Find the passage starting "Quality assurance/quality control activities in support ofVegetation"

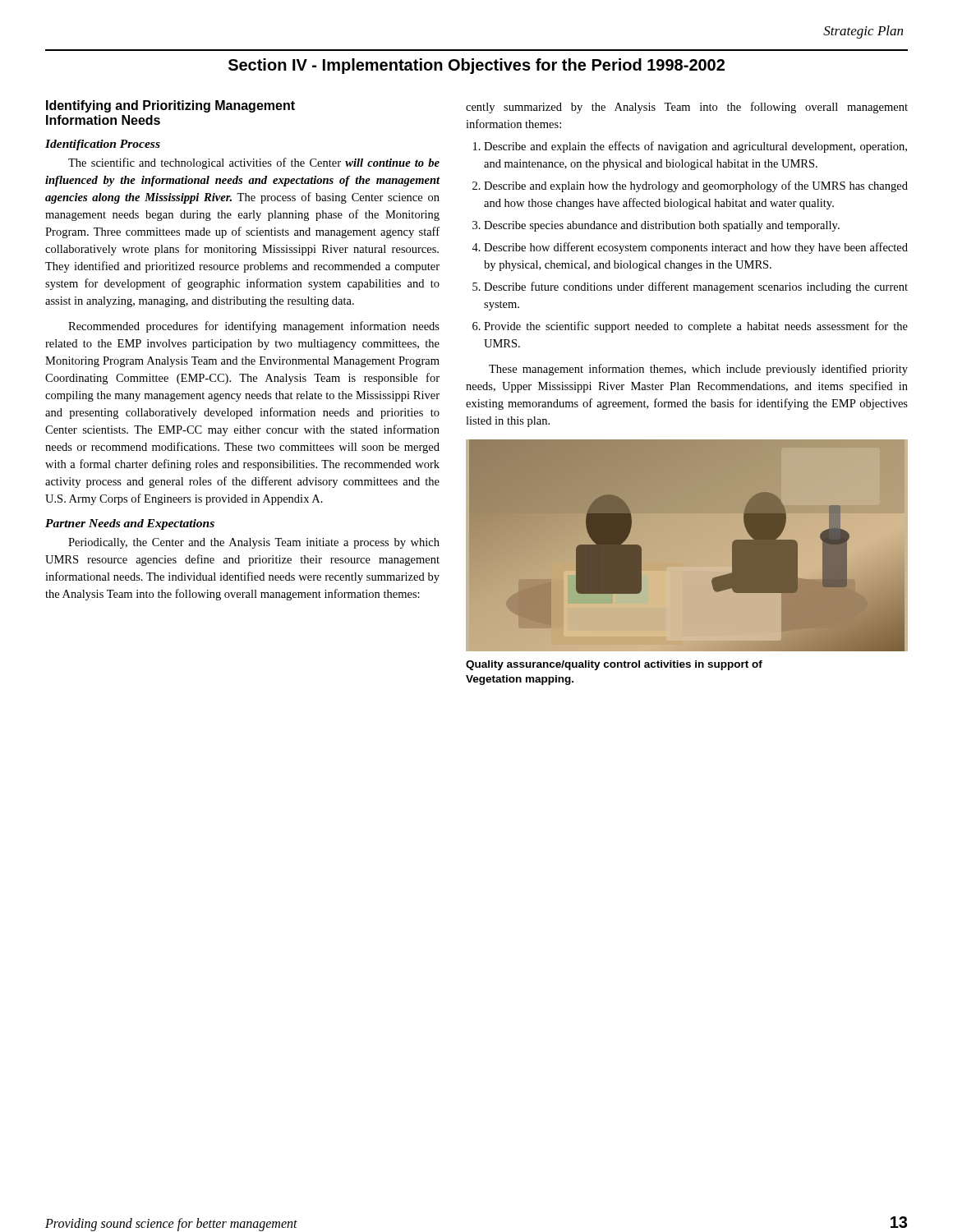(x=614, y=672)
